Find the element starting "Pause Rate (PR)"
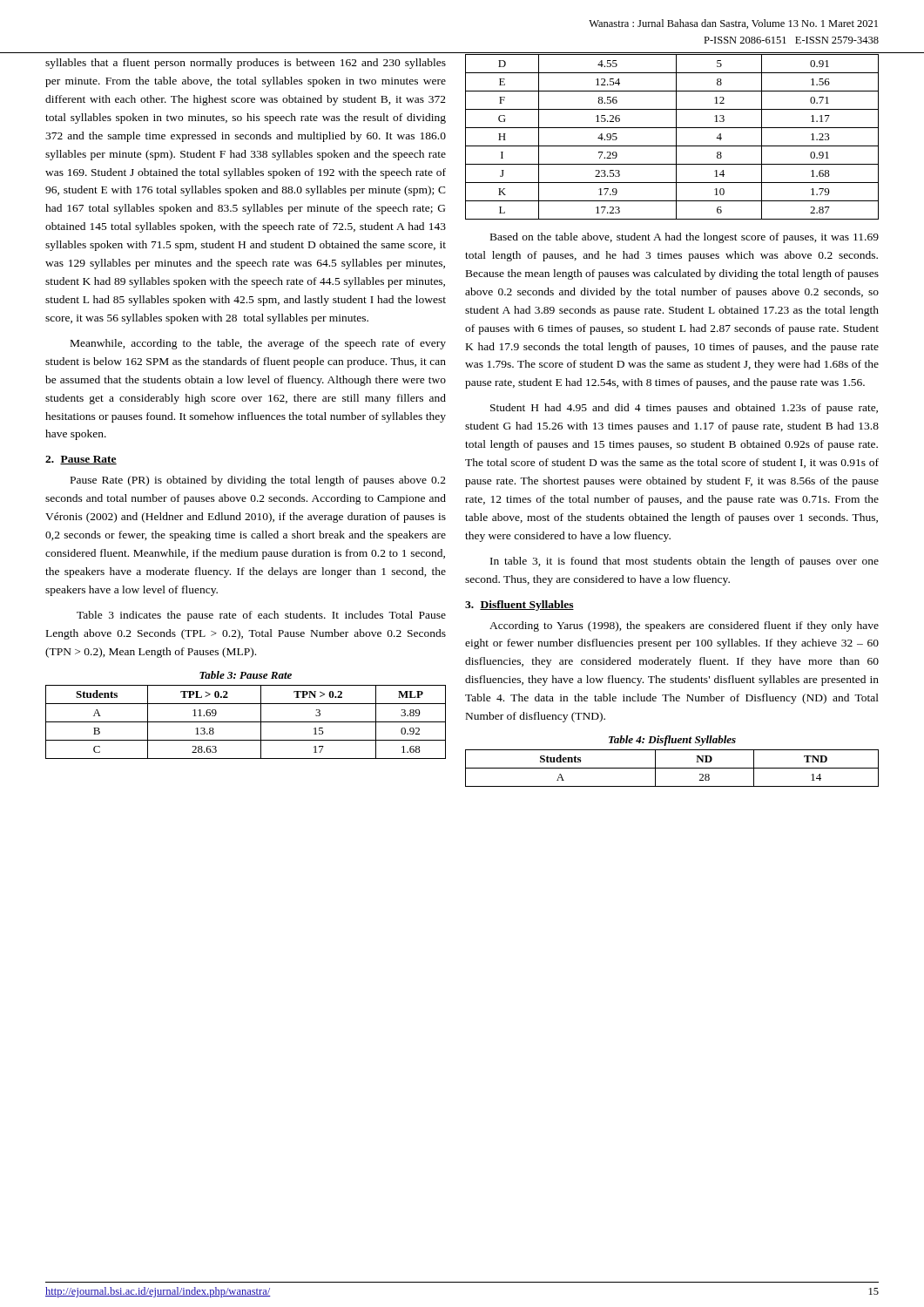The width and height of the screenshot is (924, 1307). click(x=246, y=535)
